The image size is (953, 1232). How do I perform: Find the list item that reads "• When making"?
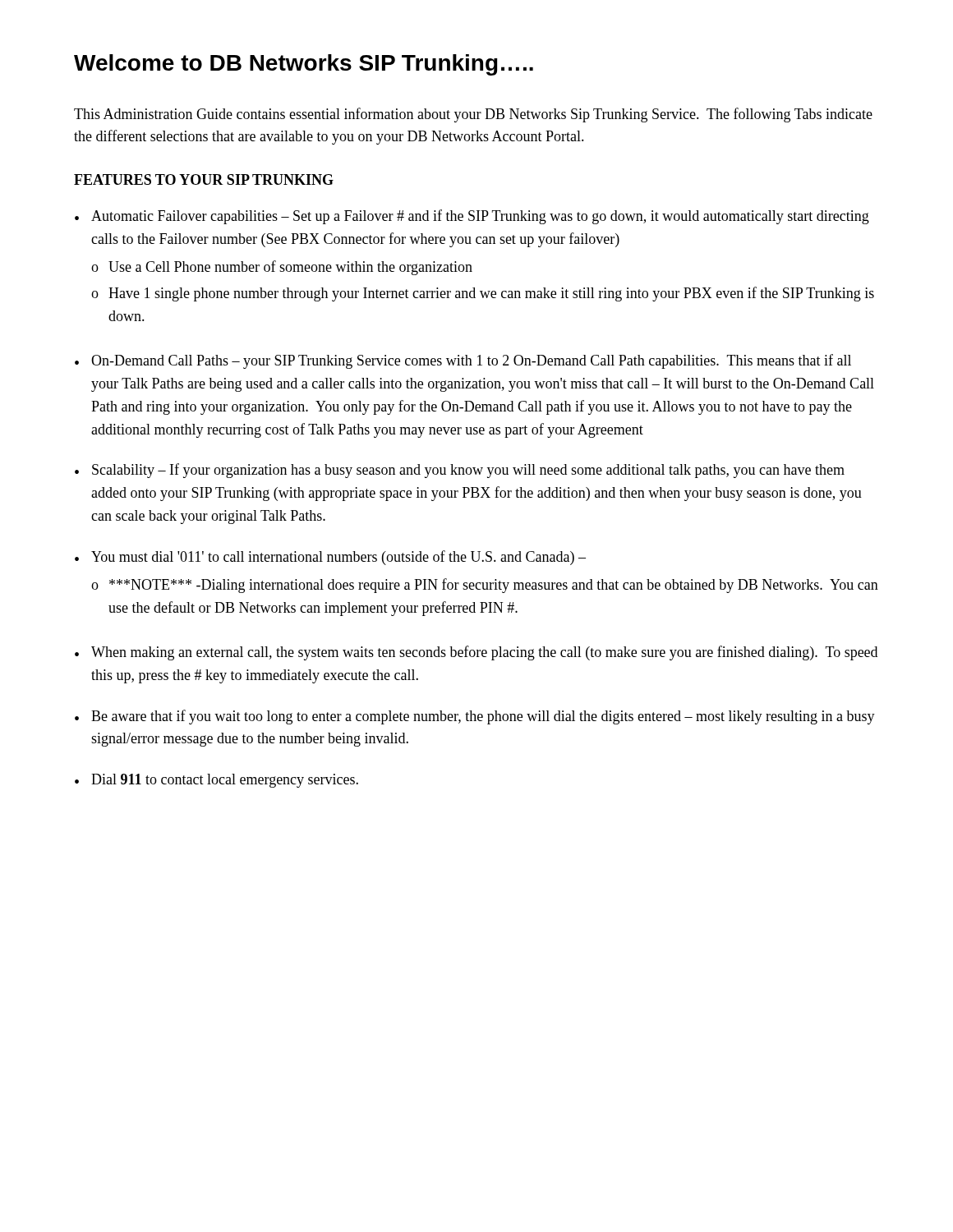click(x=476, y=664)
